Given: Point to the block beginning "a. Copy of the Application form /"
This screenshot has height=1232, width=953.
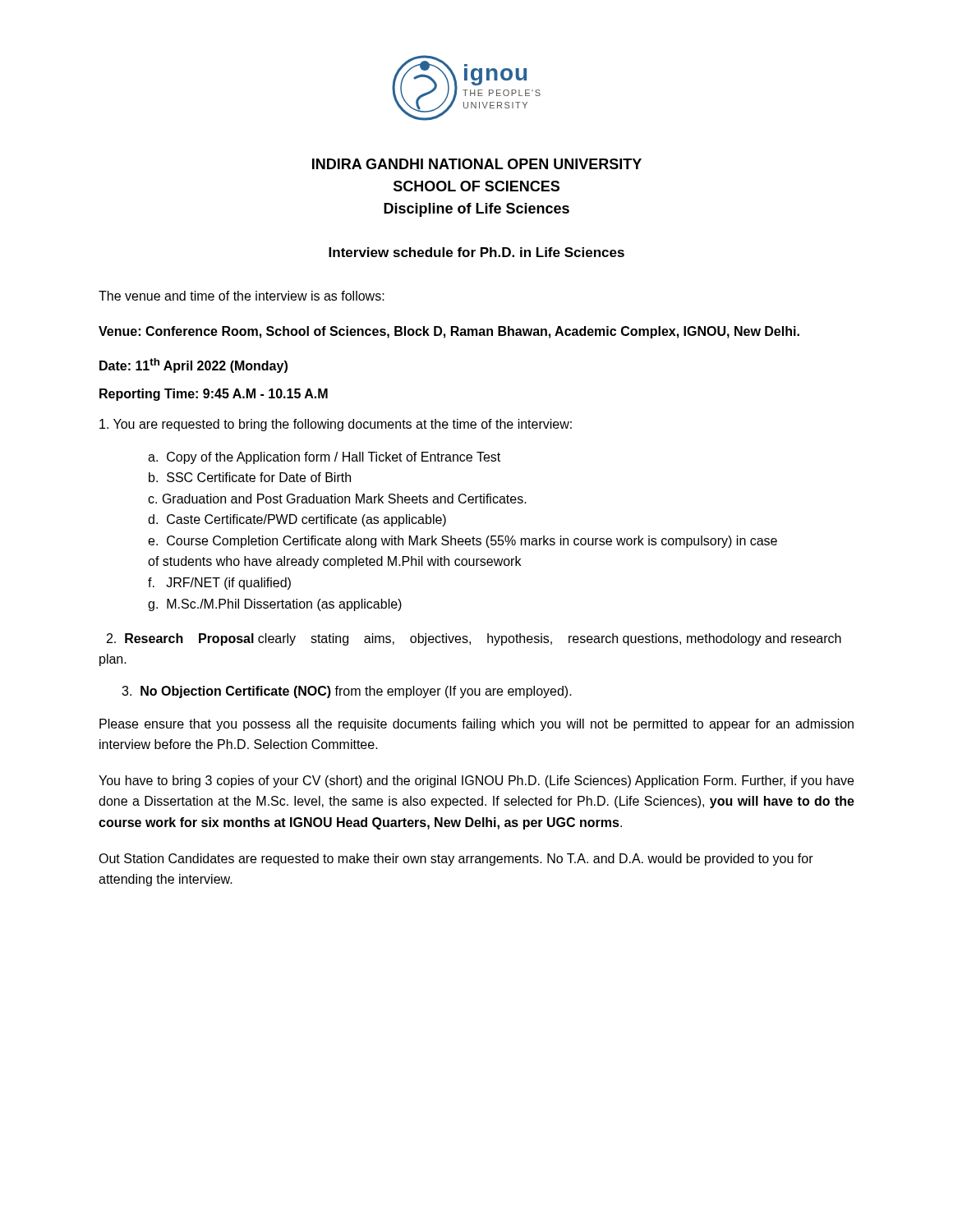Looking at the screenshot, I should [x=324, y=457].
